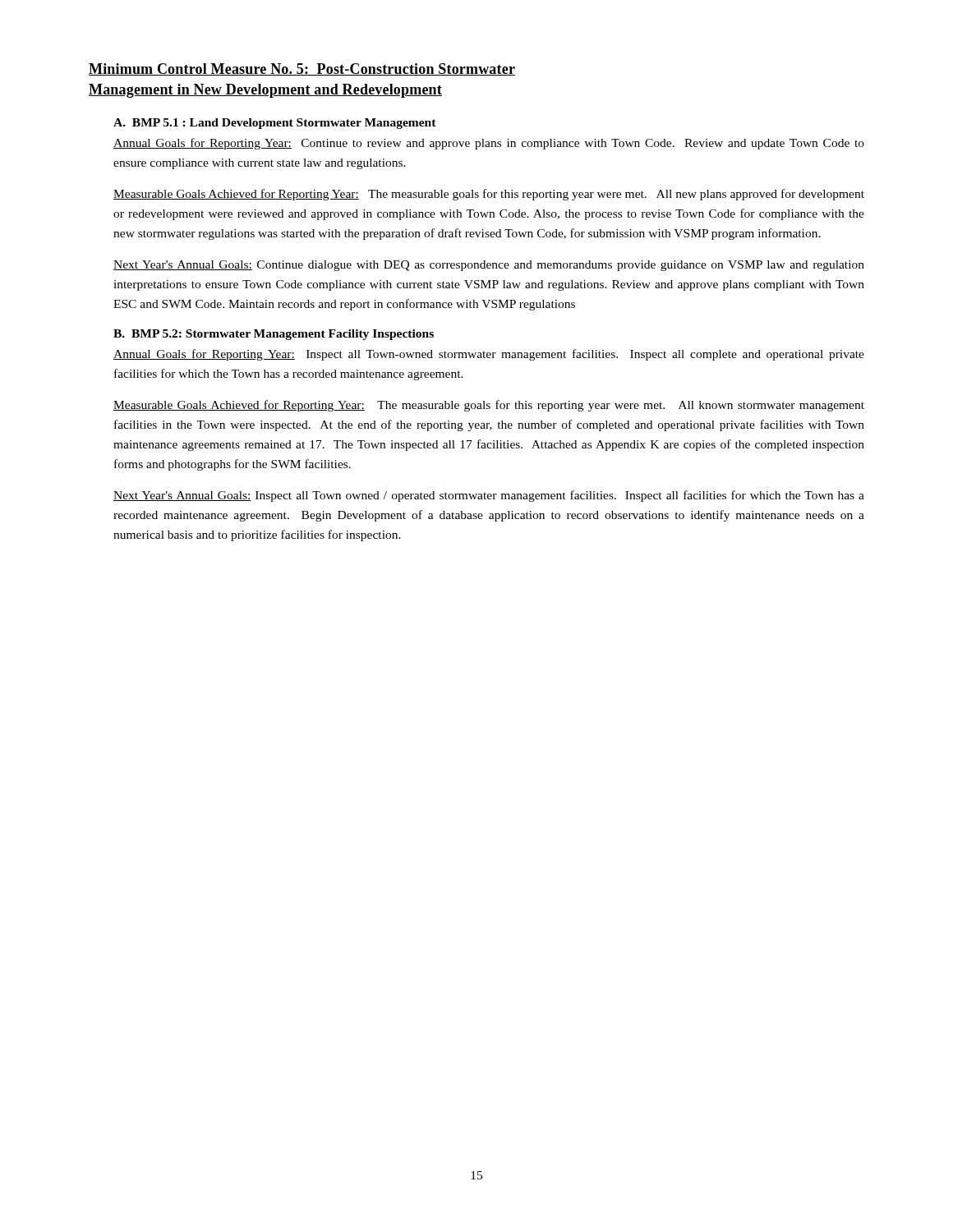Select the text block with the text "Next Year's Annual Goals: Inspect all Town owned"

(x=489, y=514)
